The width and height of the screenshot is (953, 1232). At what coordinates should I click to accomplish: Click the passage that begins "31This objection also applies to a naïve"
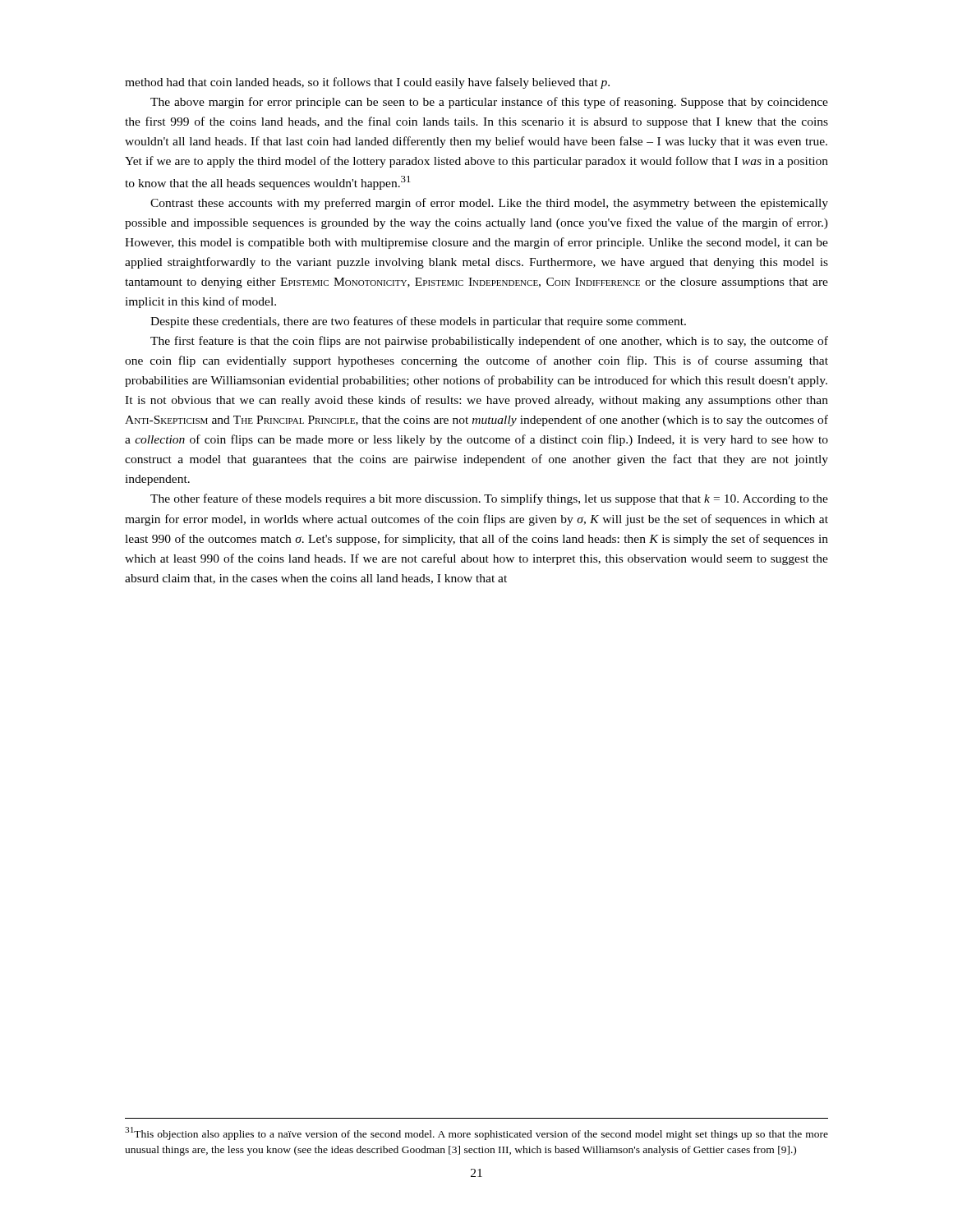click(476, 1141)
